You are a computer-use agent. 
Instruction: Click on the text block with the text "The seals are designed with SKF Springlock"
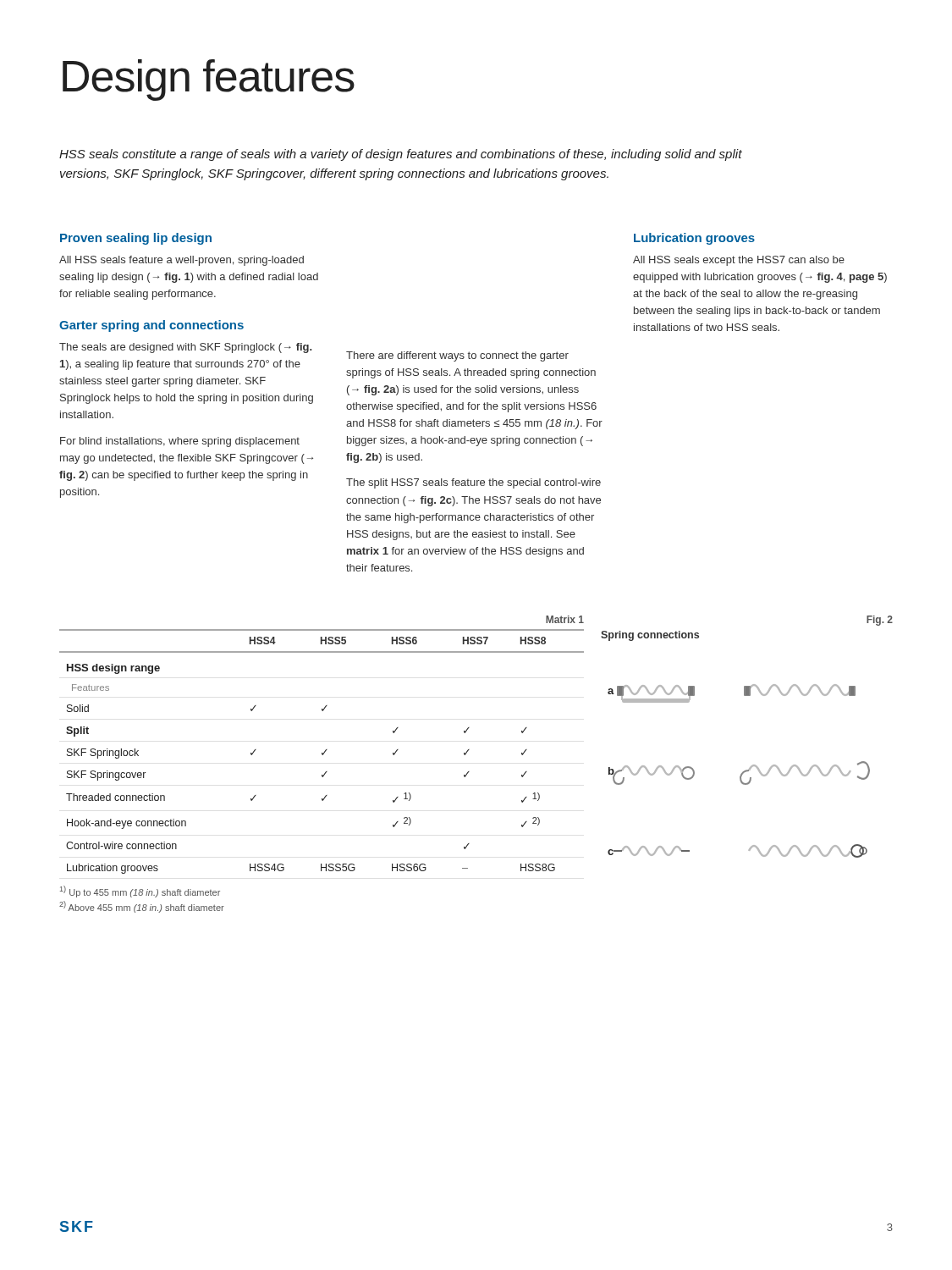[185, 348]
